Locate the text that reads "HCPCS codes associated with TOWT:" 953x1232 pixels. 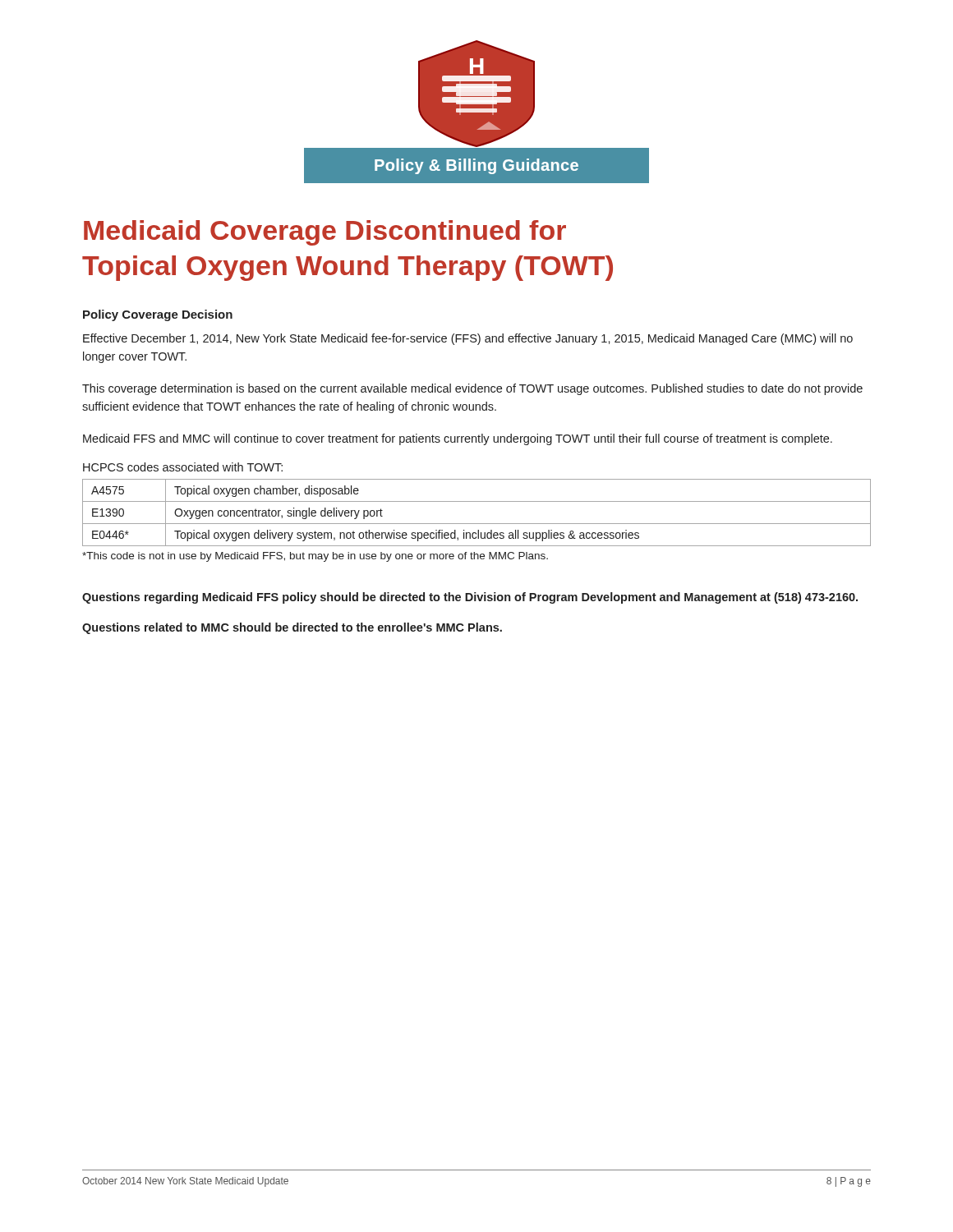[183, 468]
